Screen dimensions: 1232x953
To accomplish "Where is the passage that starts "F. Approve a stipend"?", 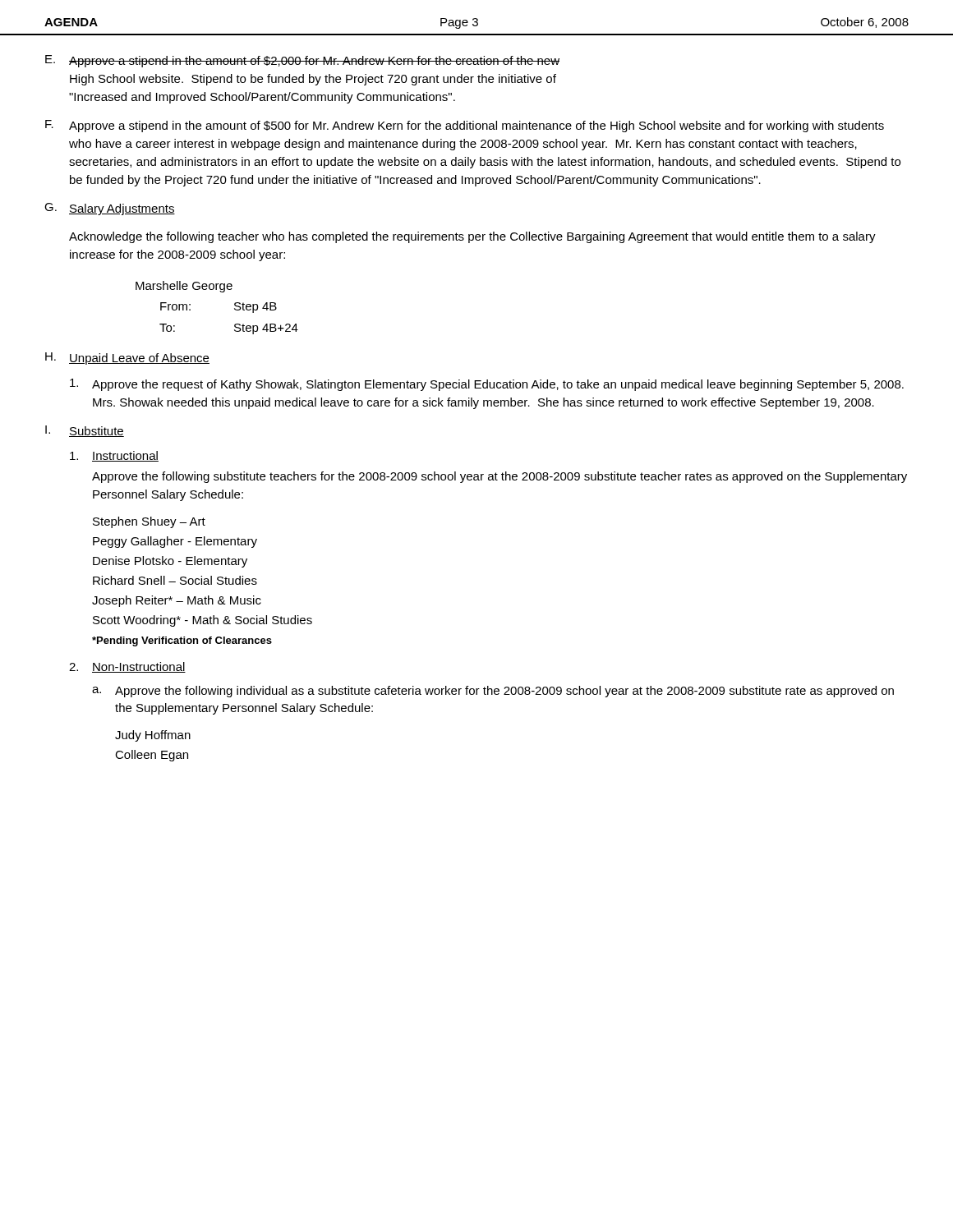I will click(x=476, y=153).
